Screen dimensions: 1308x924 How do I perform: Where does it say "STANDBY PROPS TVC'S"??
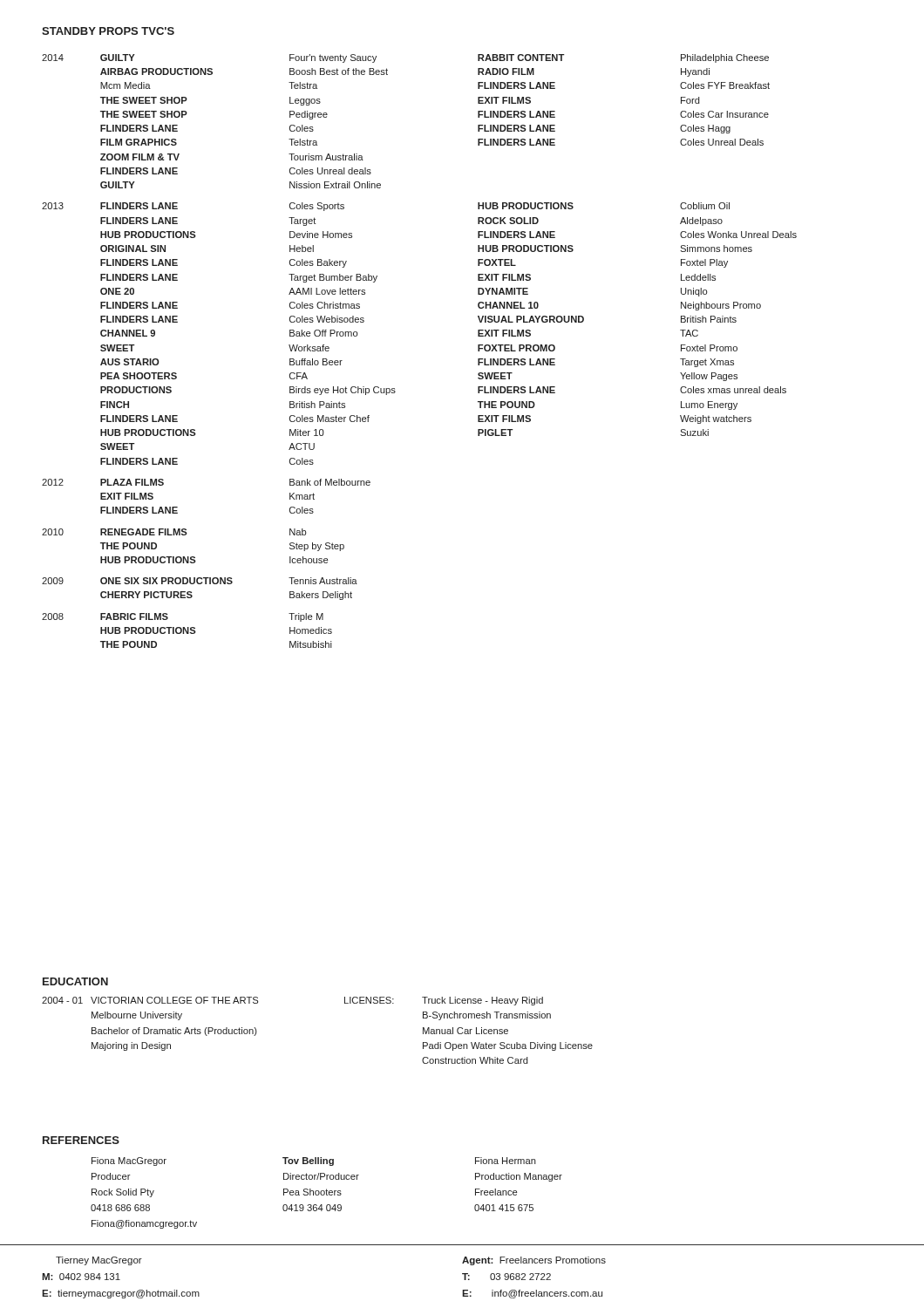tap(108, 31)
